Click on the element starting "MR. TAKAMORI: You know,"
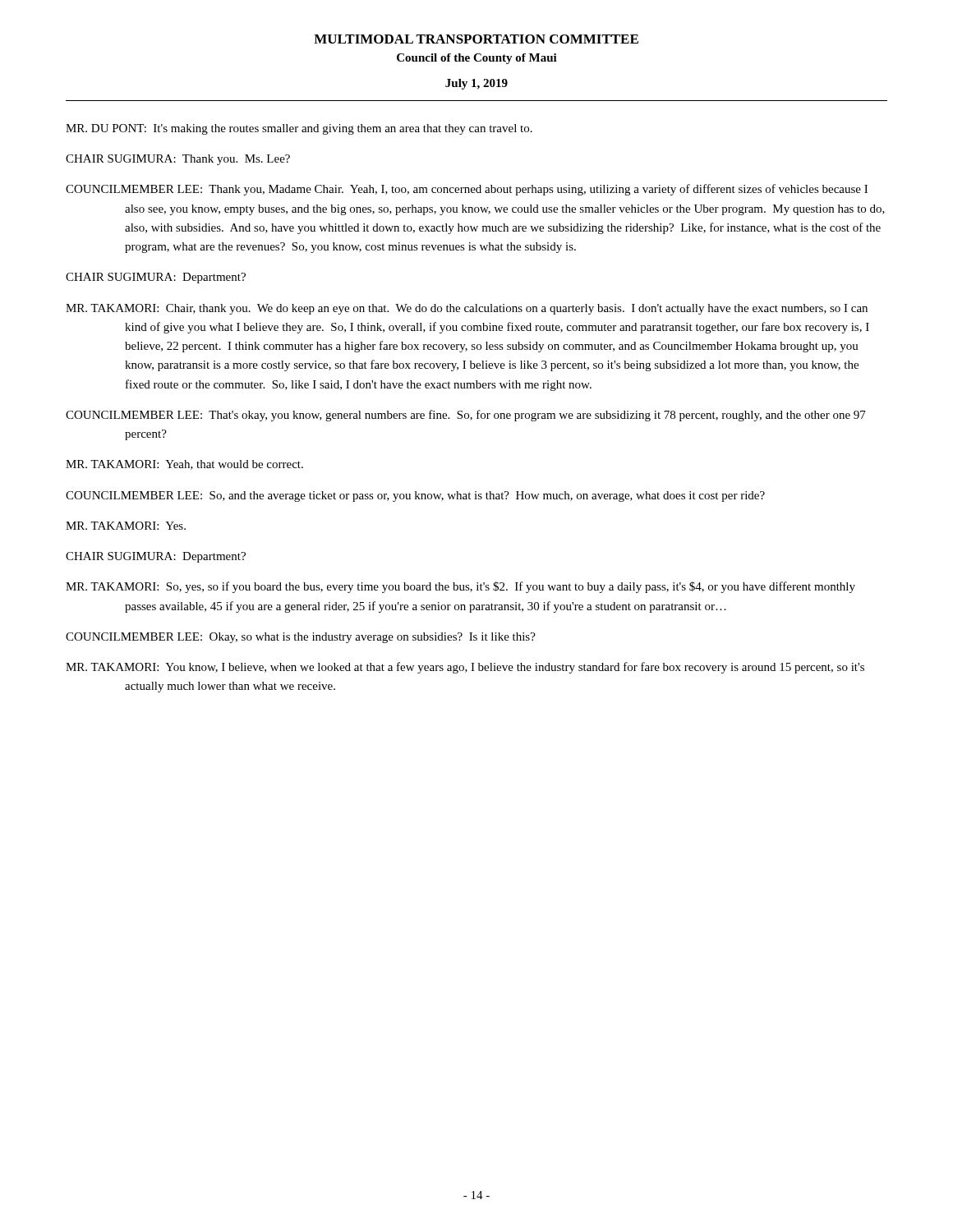The height and width of the screenshot is (1232, 953). (x=465, y=676)
